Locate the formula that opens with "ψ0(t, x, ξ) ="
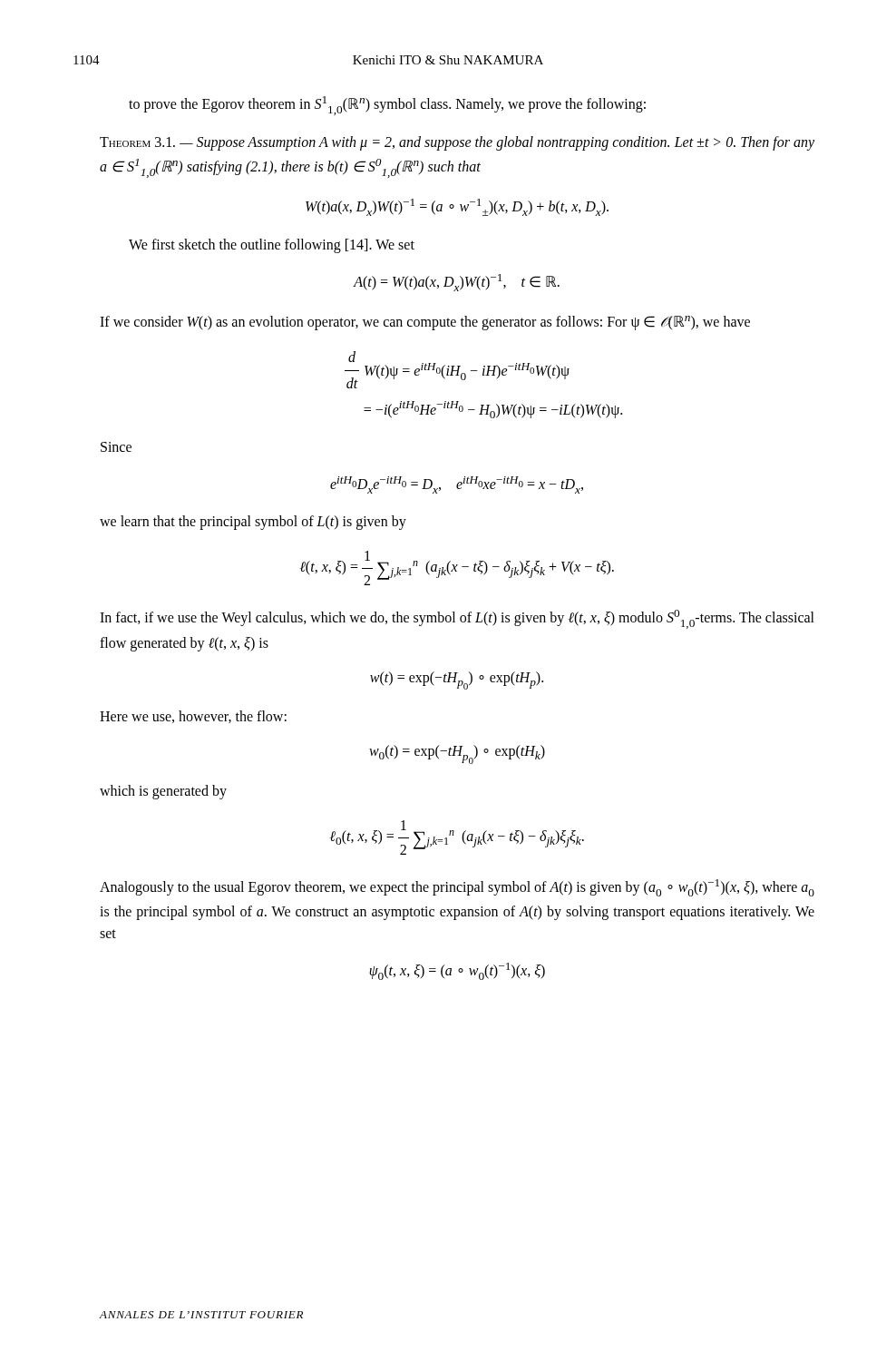This screenshot has width=896, height=1361. pos(457,971)
